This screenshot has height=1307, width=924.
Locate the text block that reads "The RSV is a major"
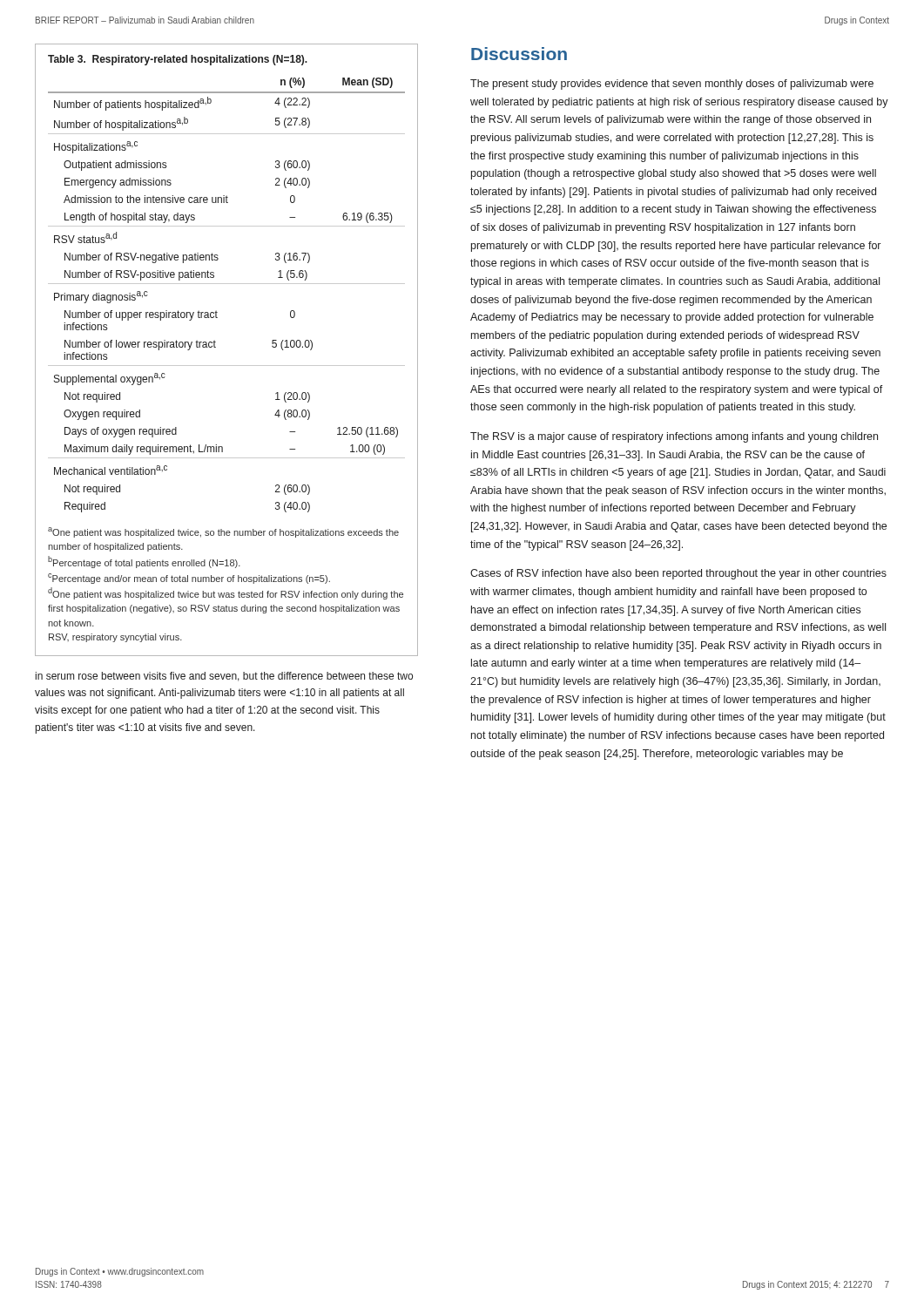(x=679, y=490)
